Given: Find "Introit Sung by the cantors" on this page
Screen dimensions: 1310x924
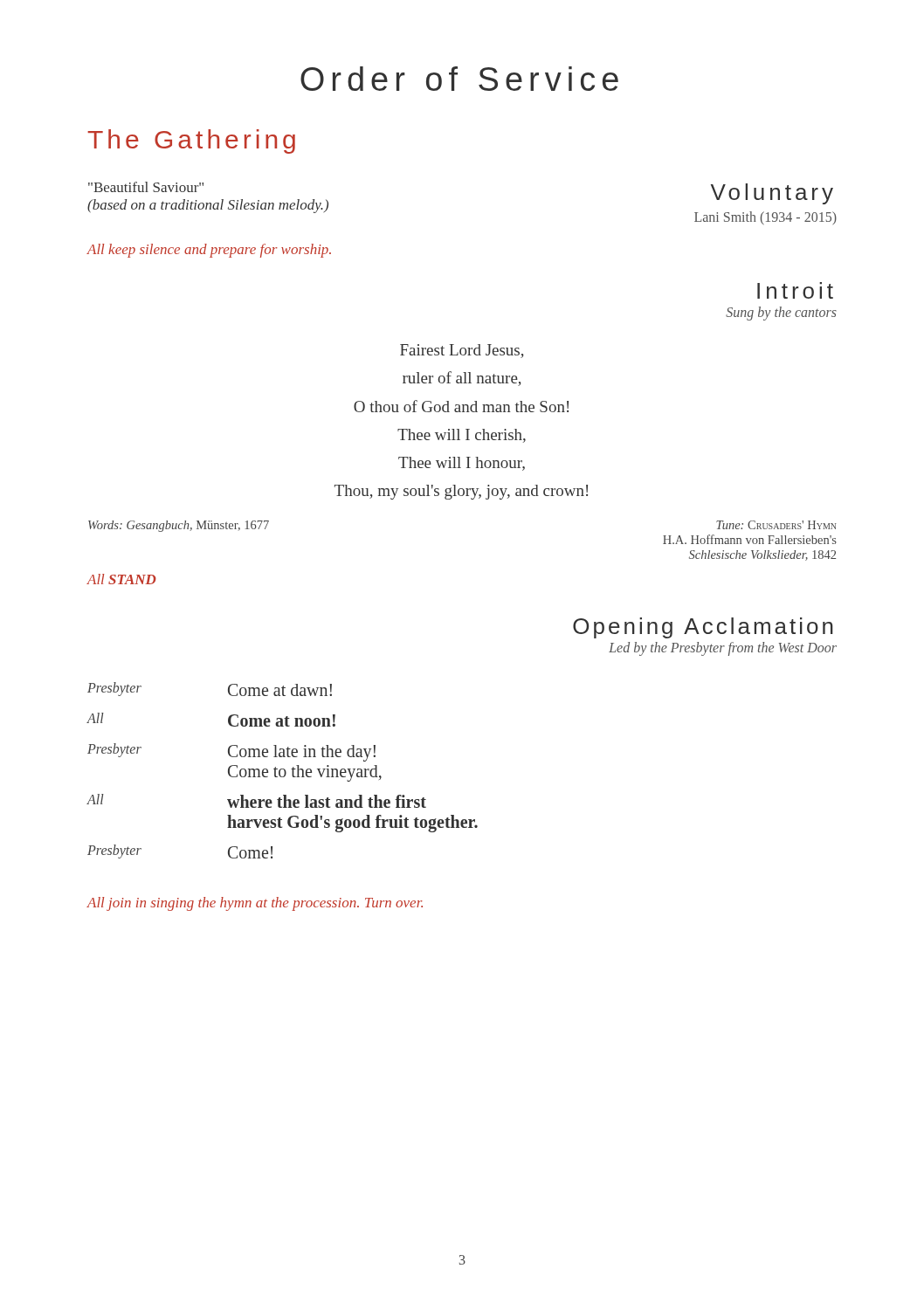Looking at the screenshot, I should coord(795,290).
